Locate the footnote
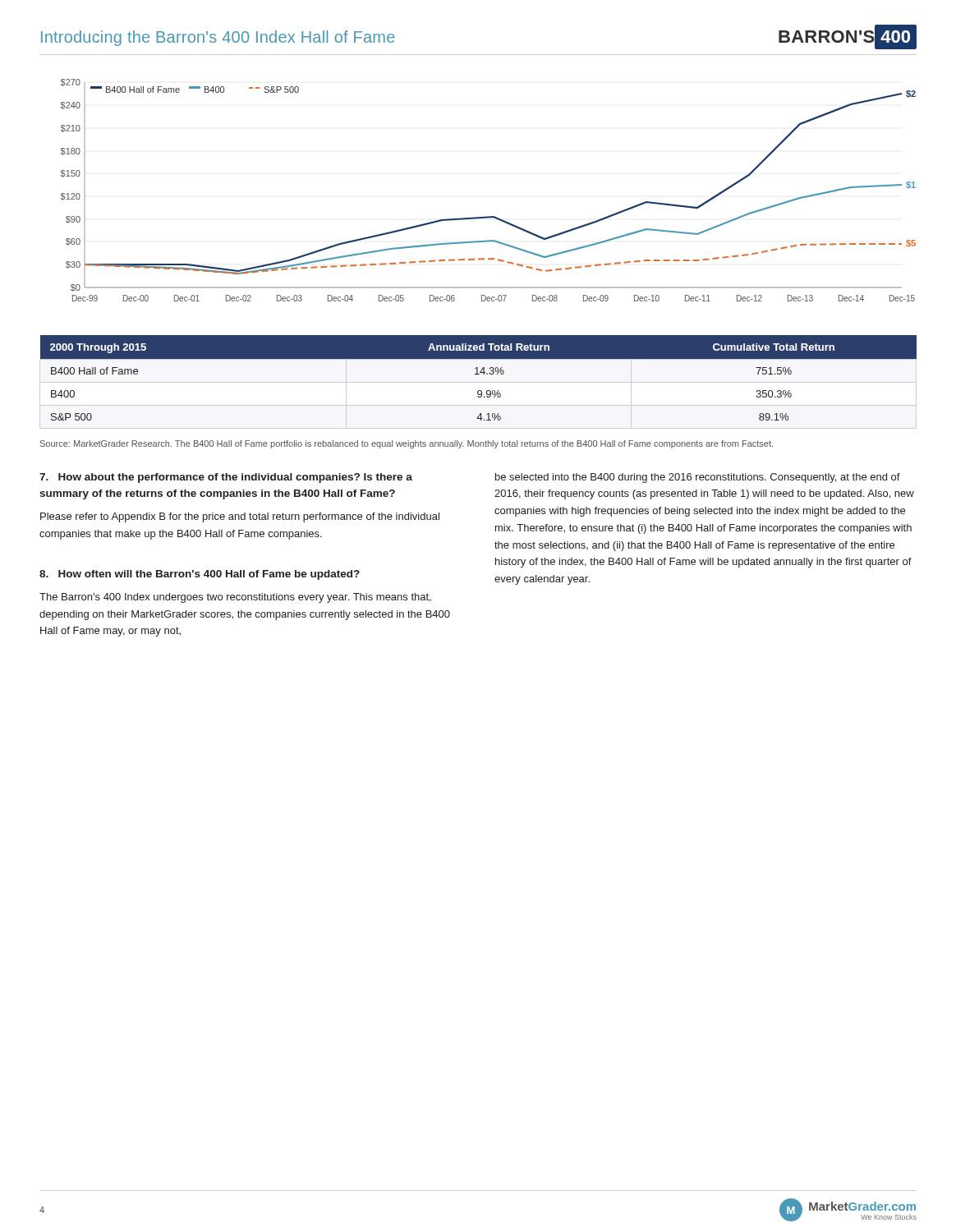Image resolution: width=956 pixels, height=1232 pixels. tap(407, 444)
